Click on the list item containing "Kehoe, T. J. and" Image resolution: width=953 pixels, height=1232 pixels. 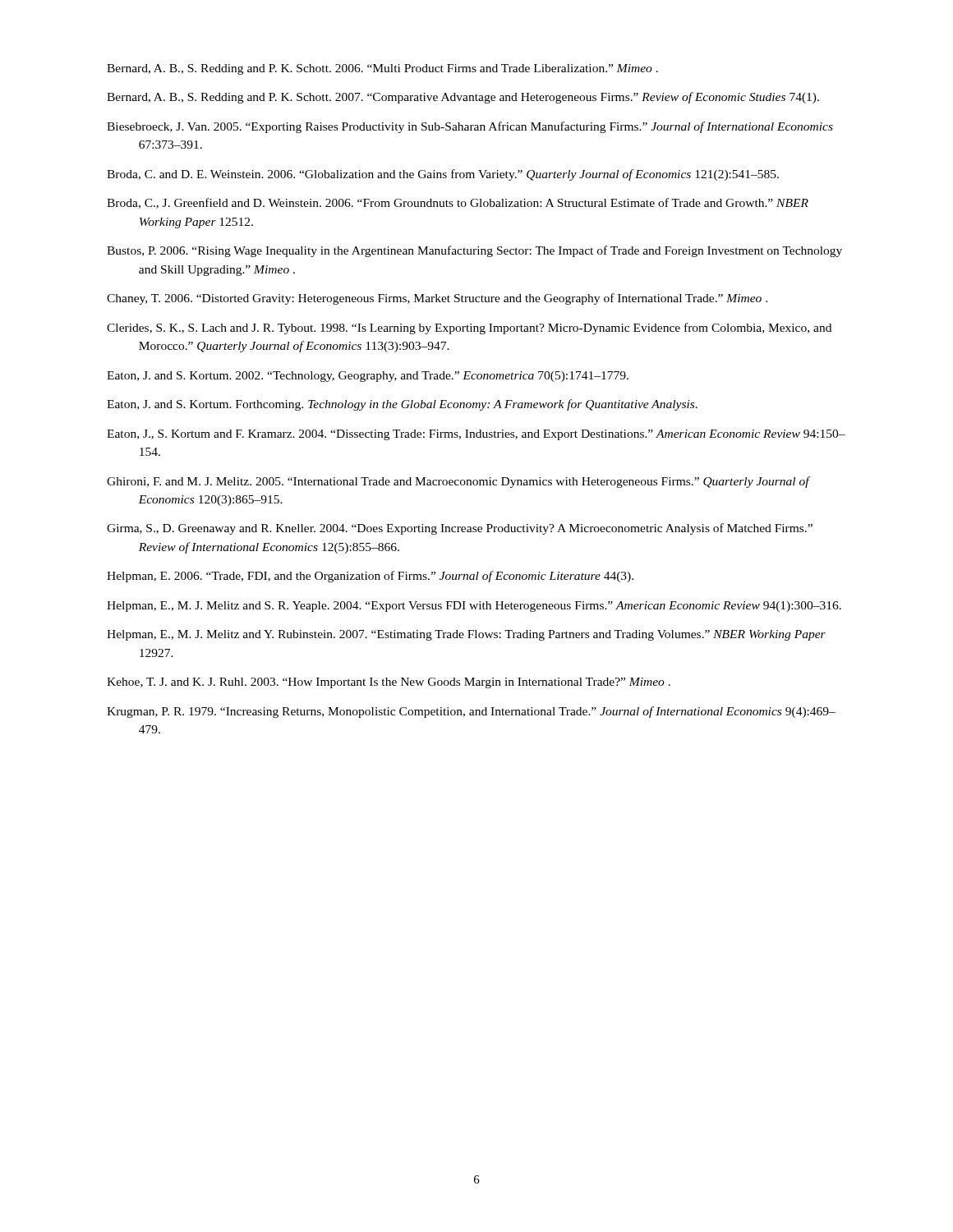pyautogui.click(x=389, y=681)
